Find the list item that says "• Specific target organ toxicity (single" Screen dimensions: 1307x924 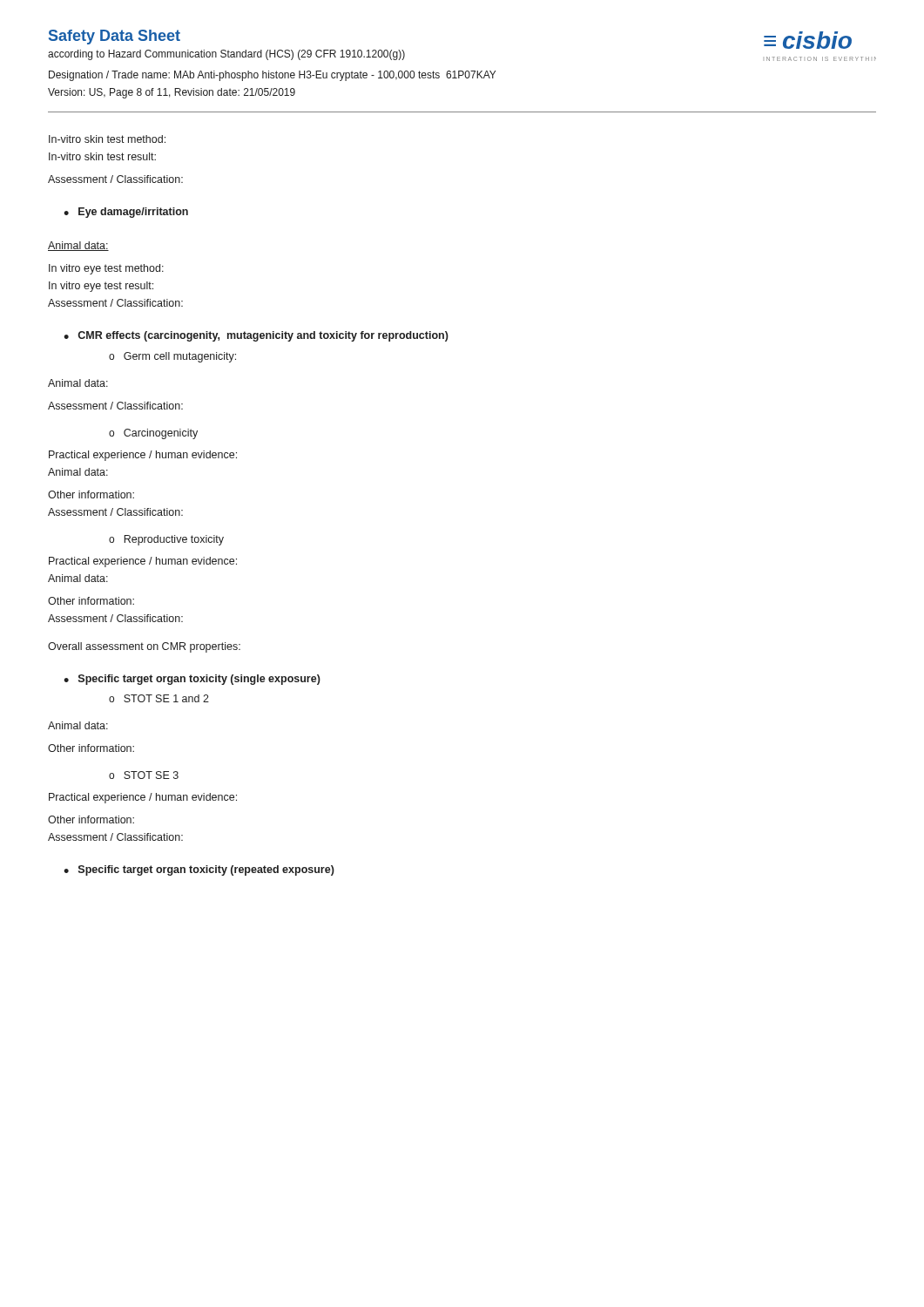point(192,681)
